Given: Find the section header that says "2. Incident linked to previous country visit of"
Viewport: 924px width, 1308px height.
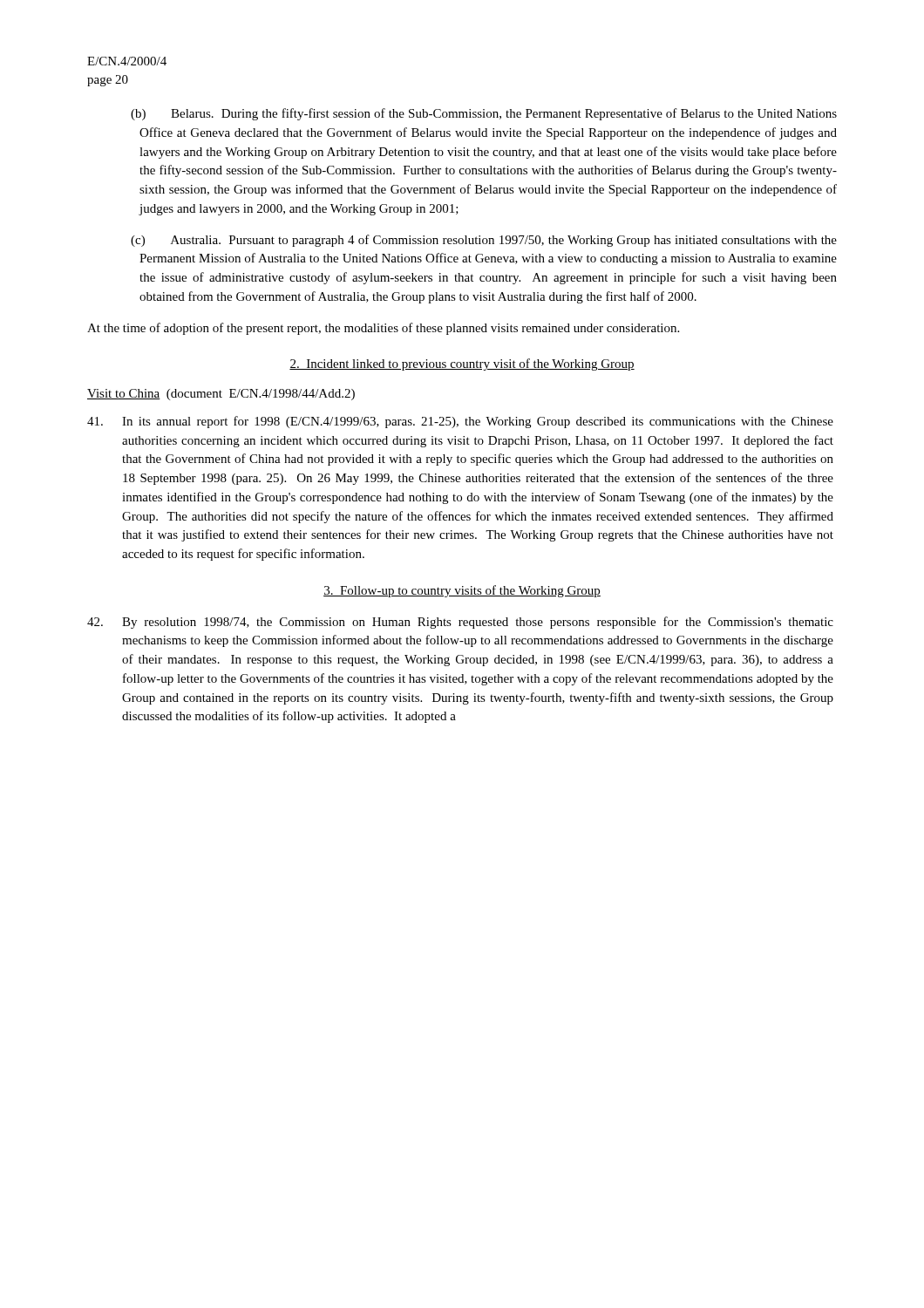Looking at the screenshot, I should coord(462,364).
